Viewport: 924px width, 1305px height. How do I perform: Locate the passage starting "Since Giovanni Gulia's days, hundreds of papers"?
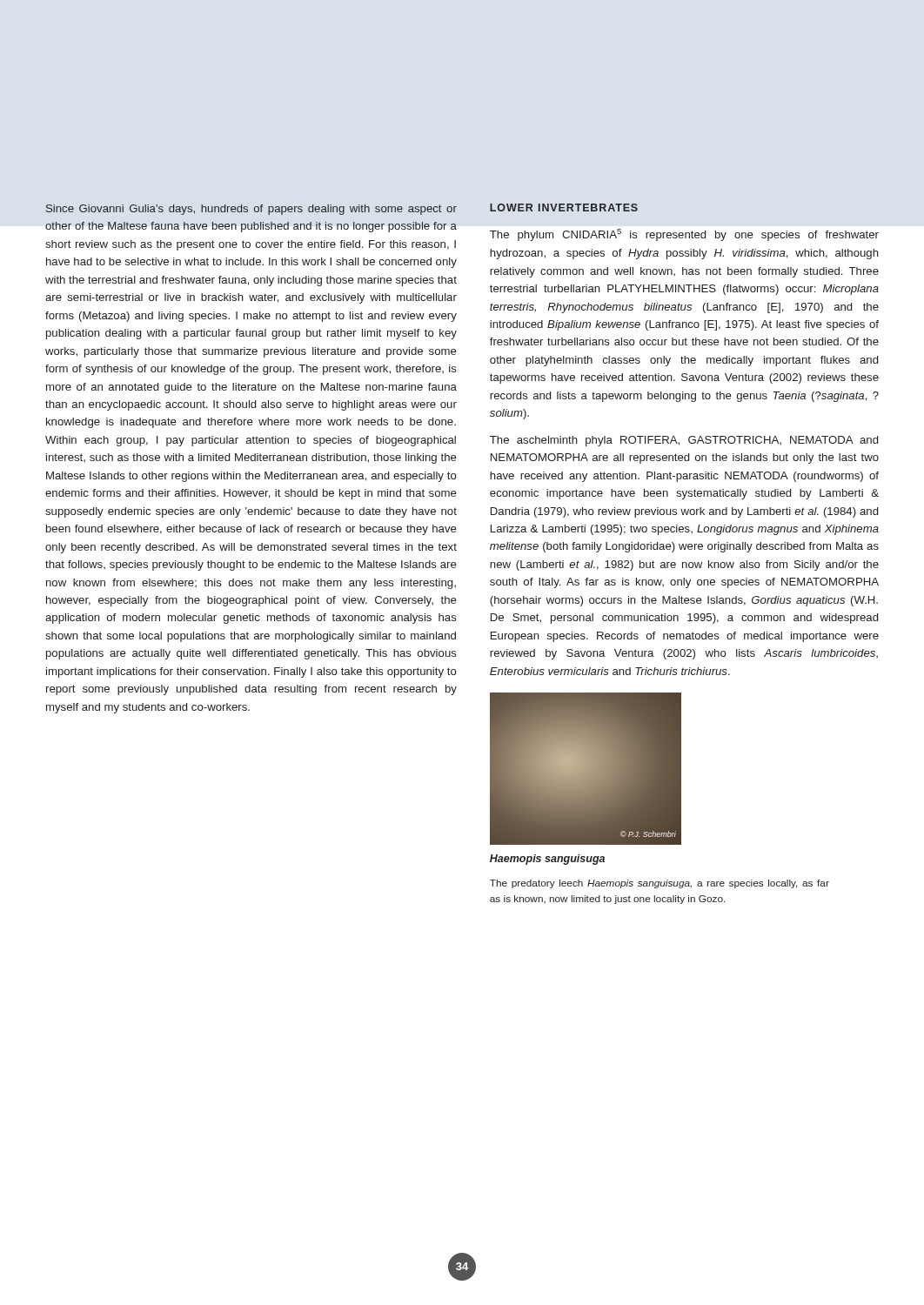[x=251, y=458]
